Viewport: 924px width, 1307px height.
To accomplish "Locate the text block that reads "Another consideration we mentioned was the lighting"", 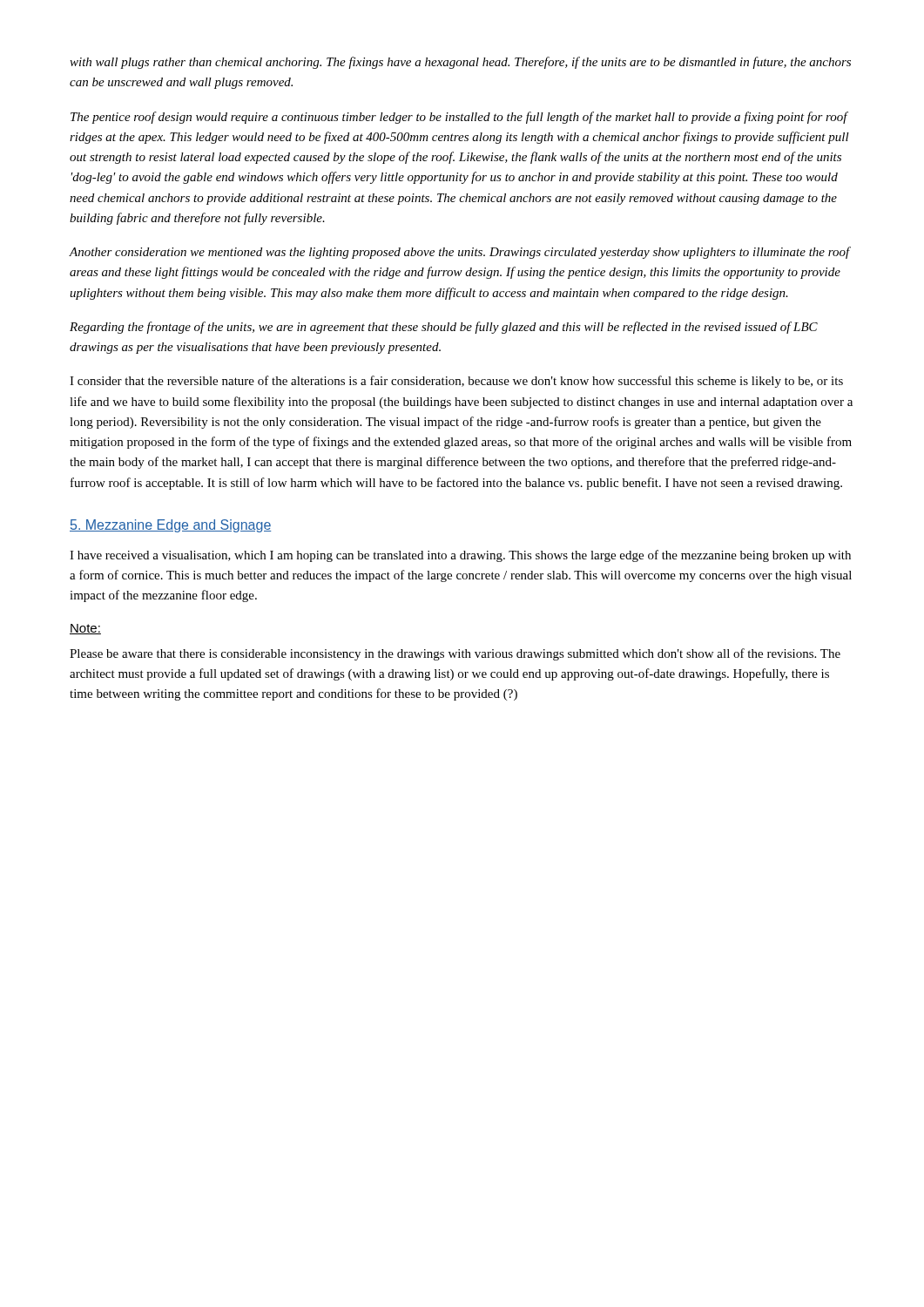I will (459, 272).
